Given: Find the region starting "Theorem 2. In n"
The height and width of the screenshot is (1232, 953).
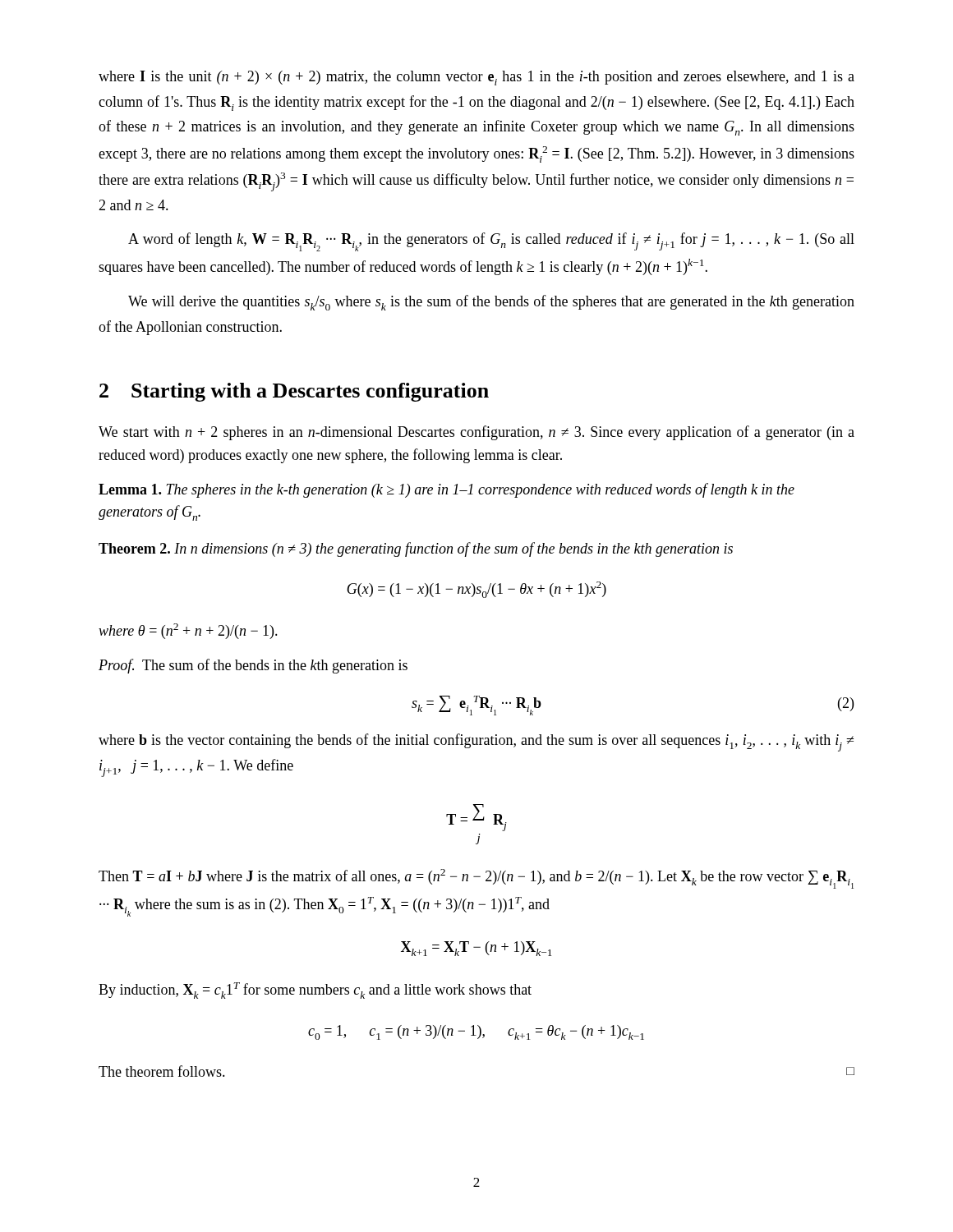Looking at the screenshot, I should coord(416,549).
